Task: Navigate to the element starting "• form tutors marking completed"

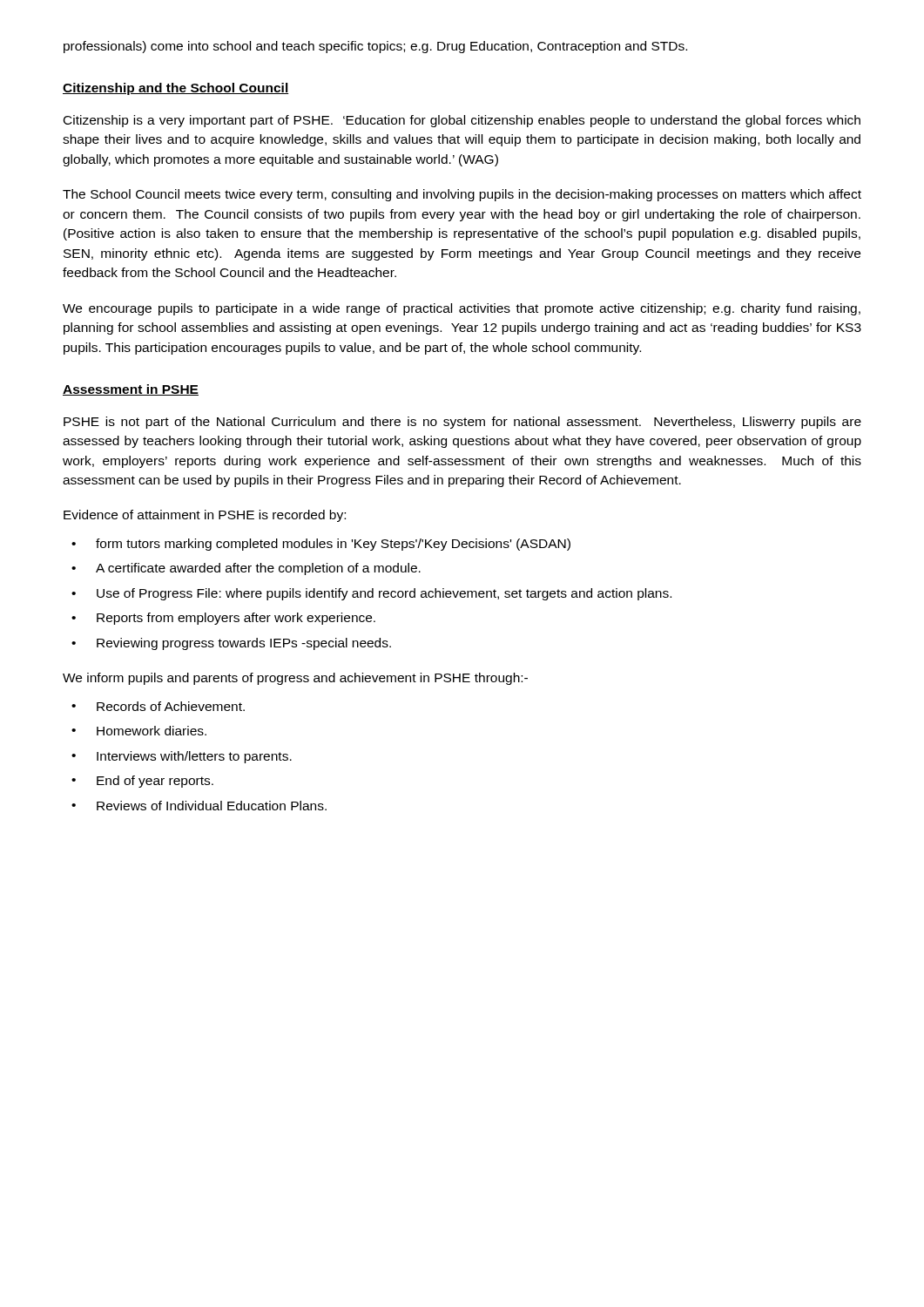Action: point(462,544)
